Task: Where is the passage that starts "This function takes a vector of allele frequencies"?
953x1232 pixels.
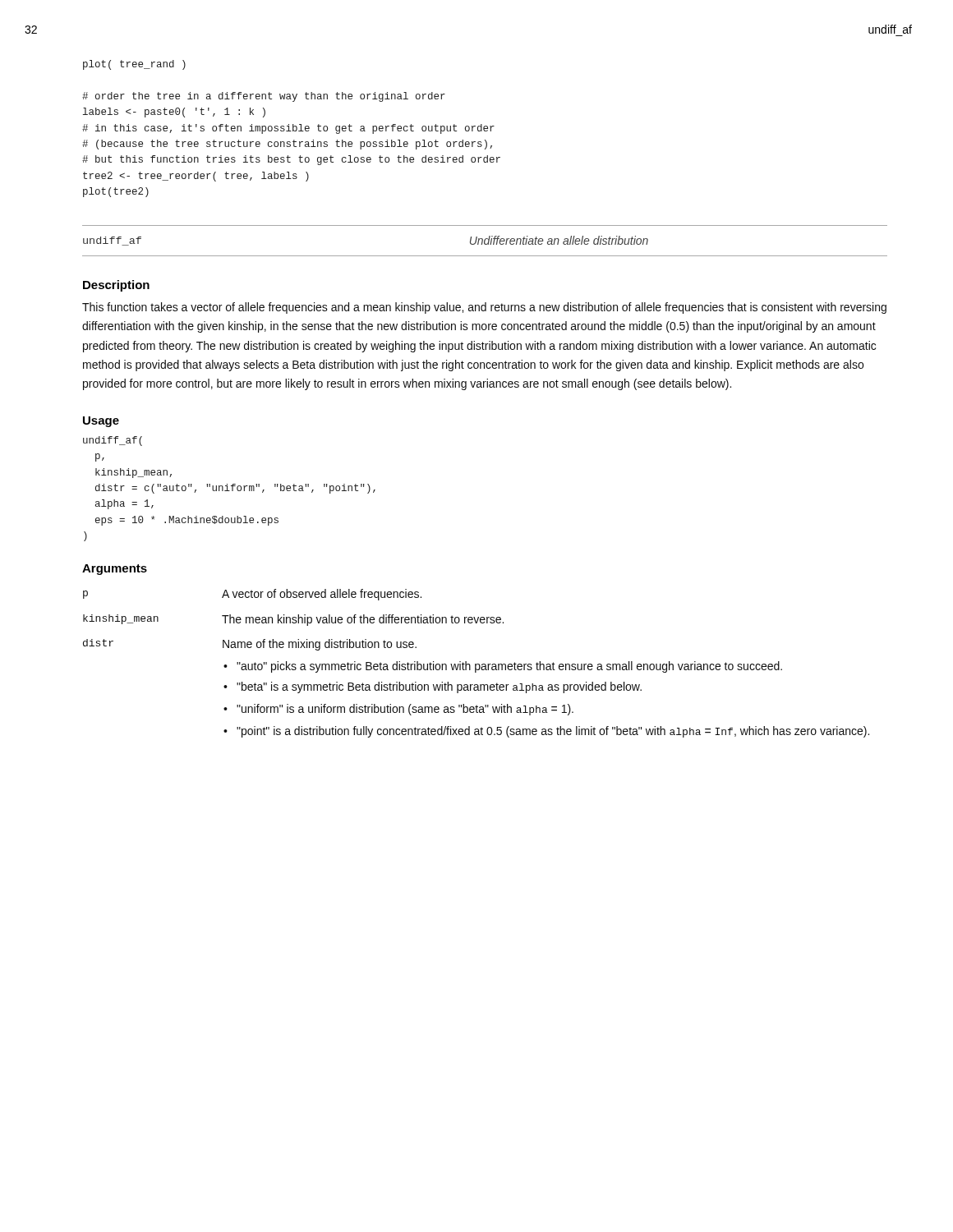Action: pyautogui.click(x=485, y=345)
